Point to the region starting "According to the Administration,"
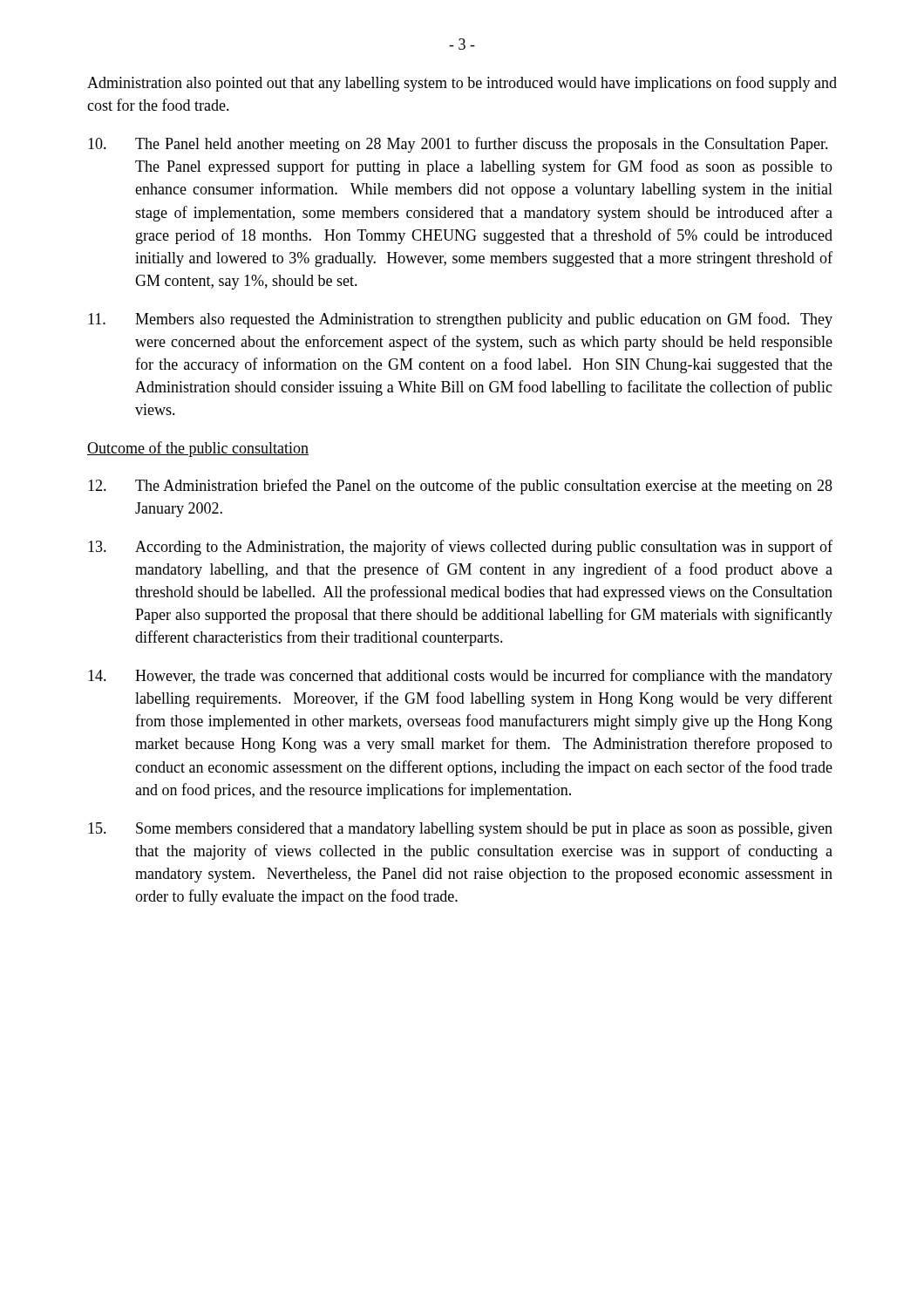Screen dimensions: 1308x924 pyautogui.click(x=460, y=592)
